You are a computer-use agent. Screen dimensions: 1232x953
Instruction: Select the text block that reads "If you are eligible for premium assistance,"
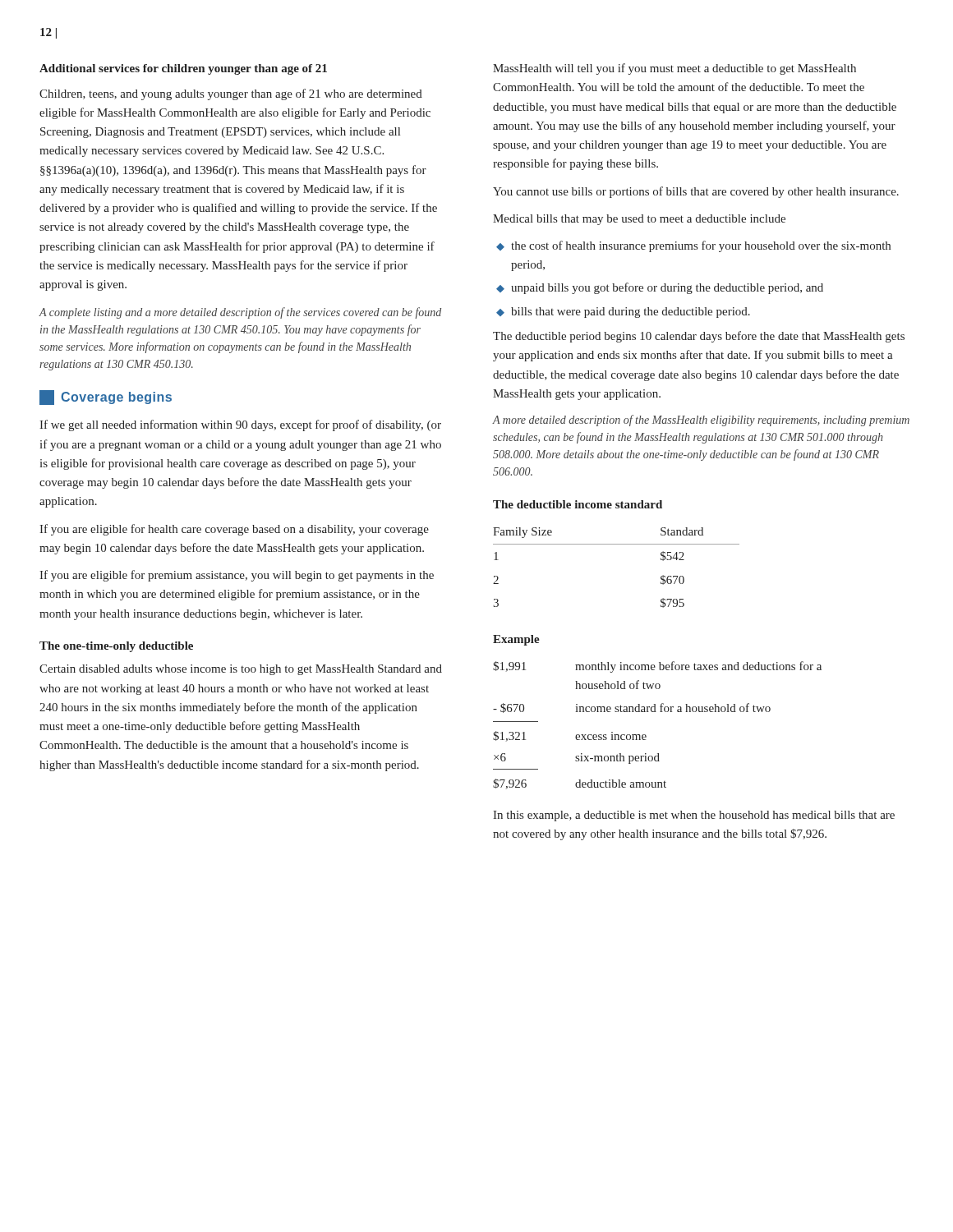pyautogui.click(x=237, y=594)
